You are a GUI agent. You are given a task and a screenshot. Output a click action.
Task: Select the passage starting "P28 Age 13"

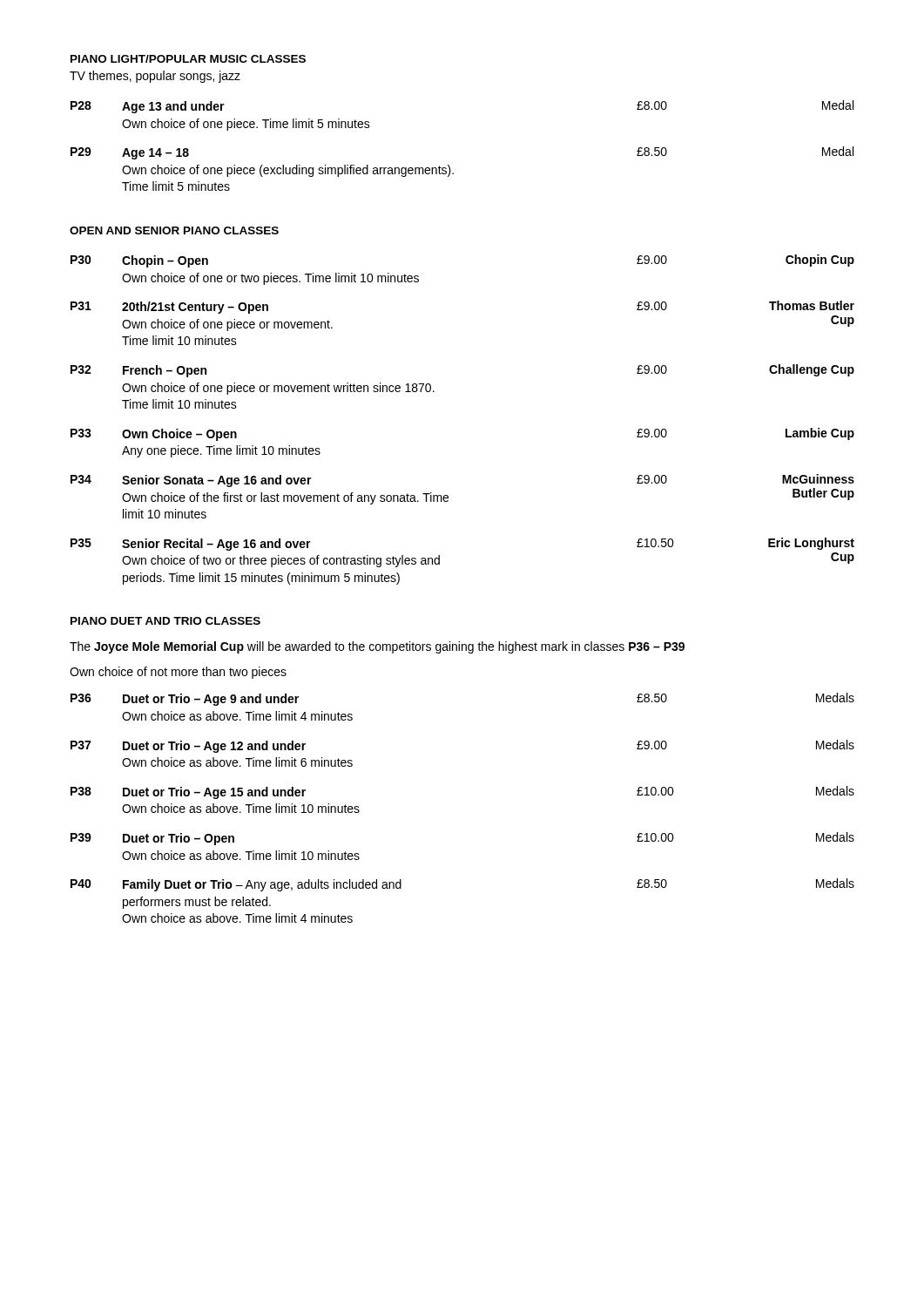[x=171, y=107]
